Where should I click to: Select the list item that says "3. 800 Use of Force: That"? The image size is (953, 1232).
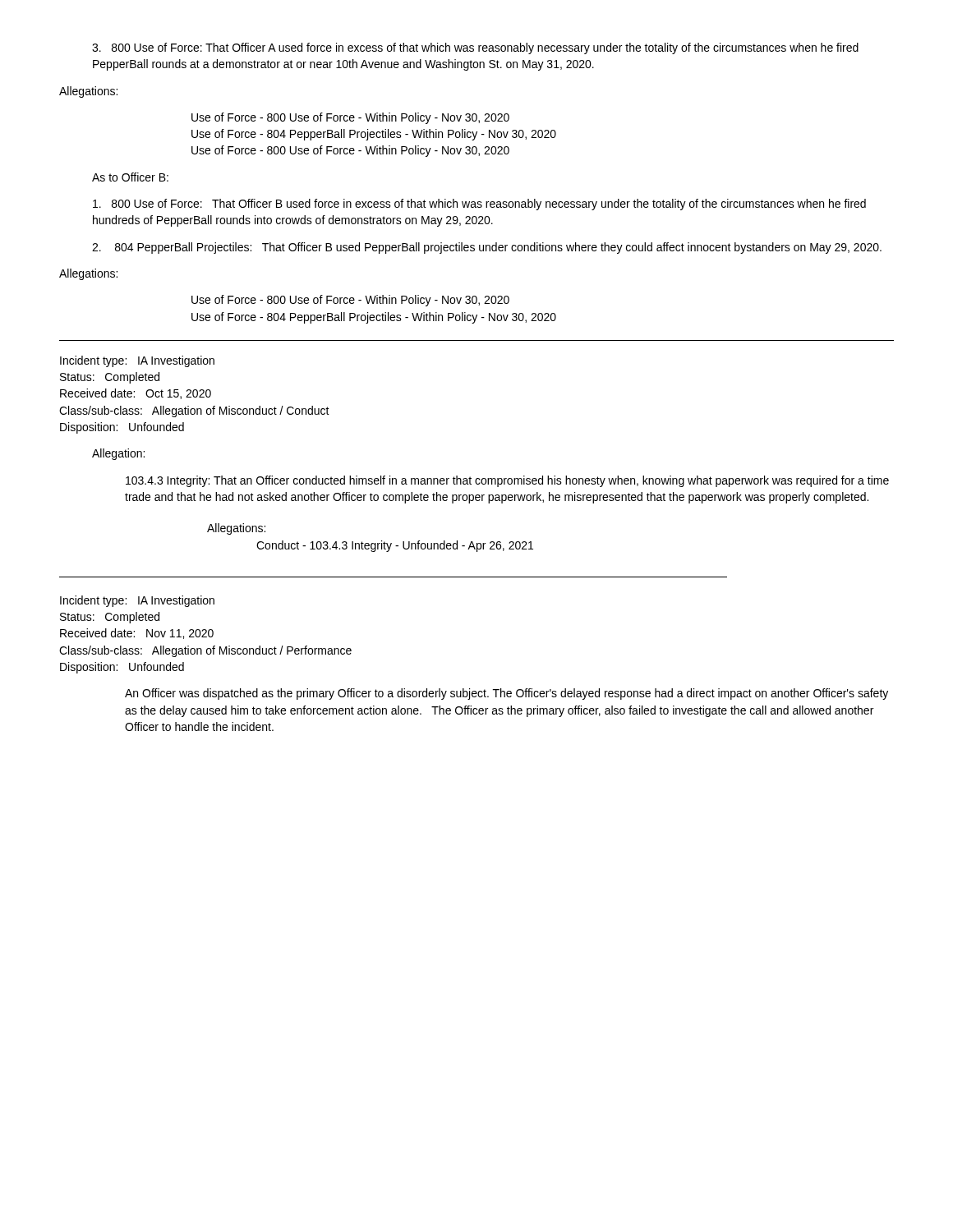475,56
